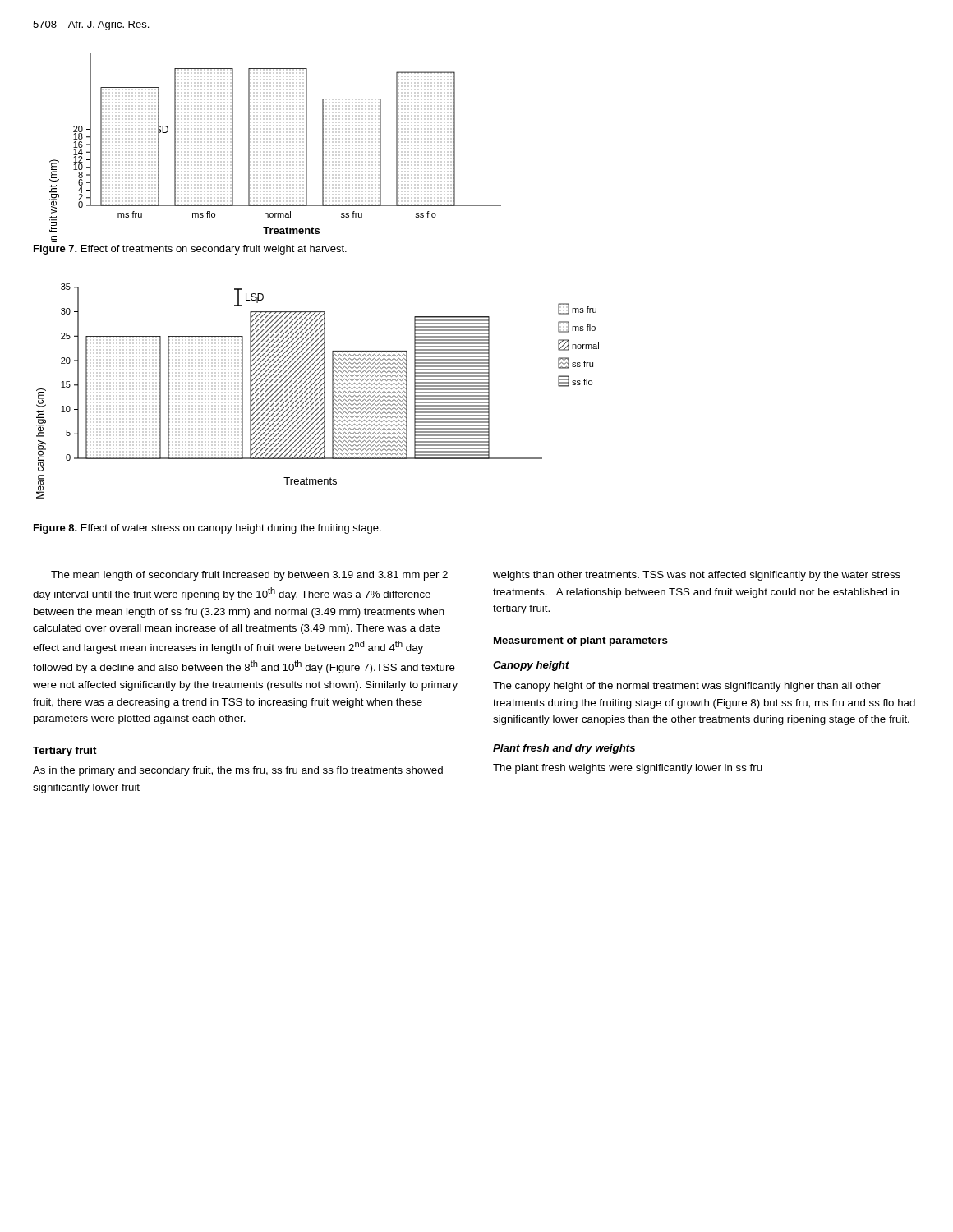Image resolution: width=953 pixels, height=1232 pixels.
Task: Find the block starting "Canopy height"
Action: click(531, 665)
